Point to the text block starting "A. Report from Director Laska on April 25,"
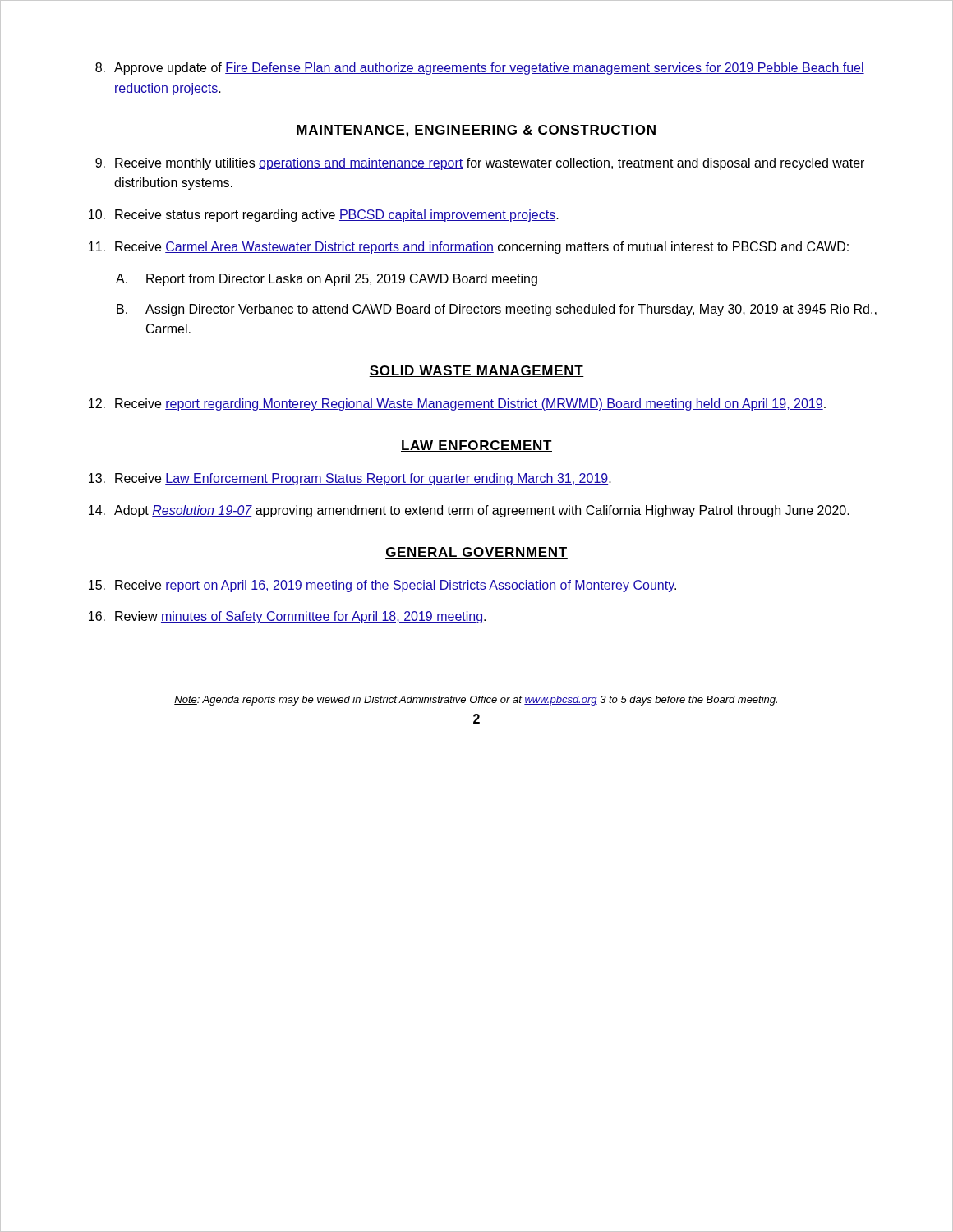 click(327, 279)
